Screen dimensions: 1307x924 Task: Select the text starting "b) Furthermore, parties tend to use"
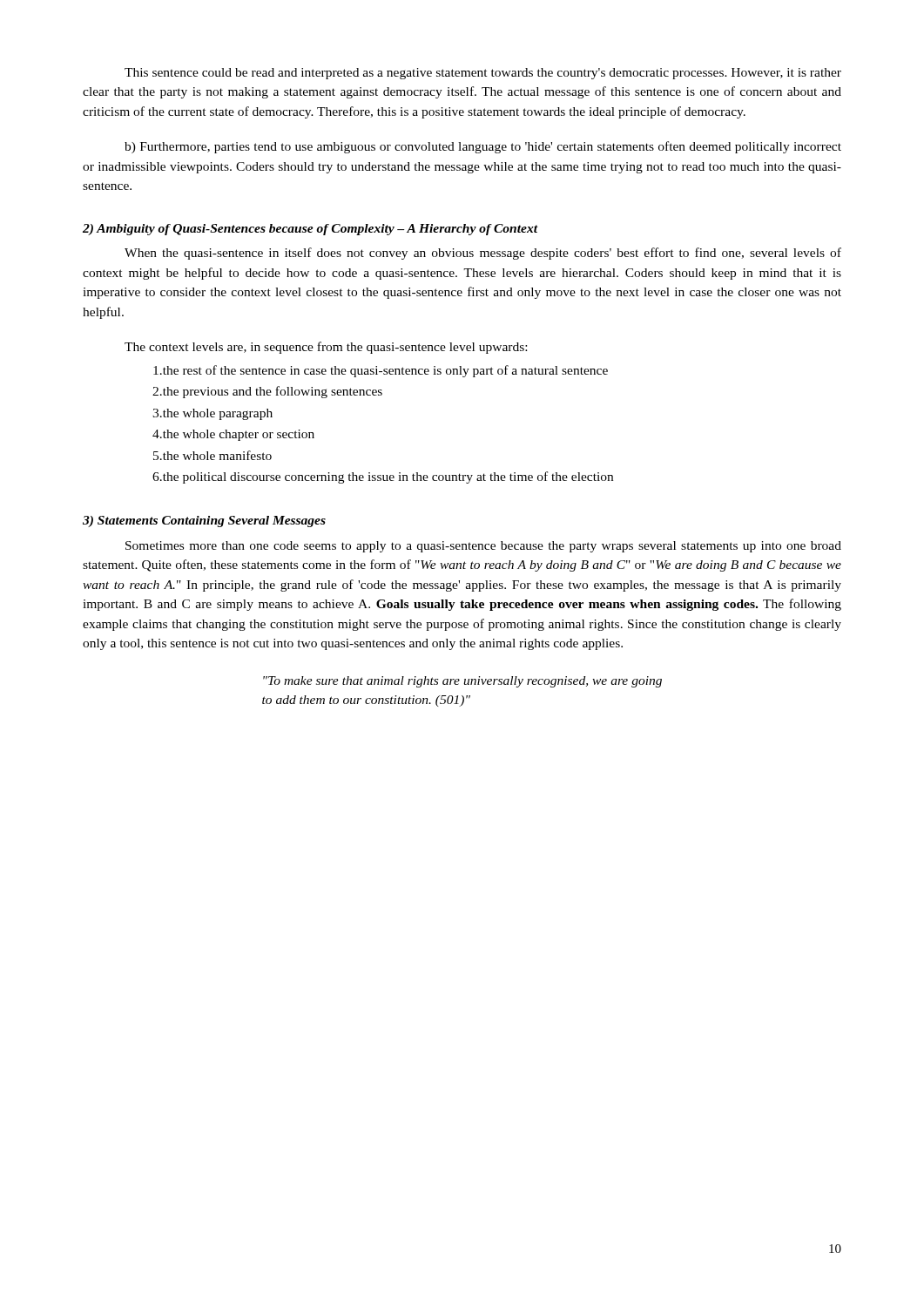[462, 167]
